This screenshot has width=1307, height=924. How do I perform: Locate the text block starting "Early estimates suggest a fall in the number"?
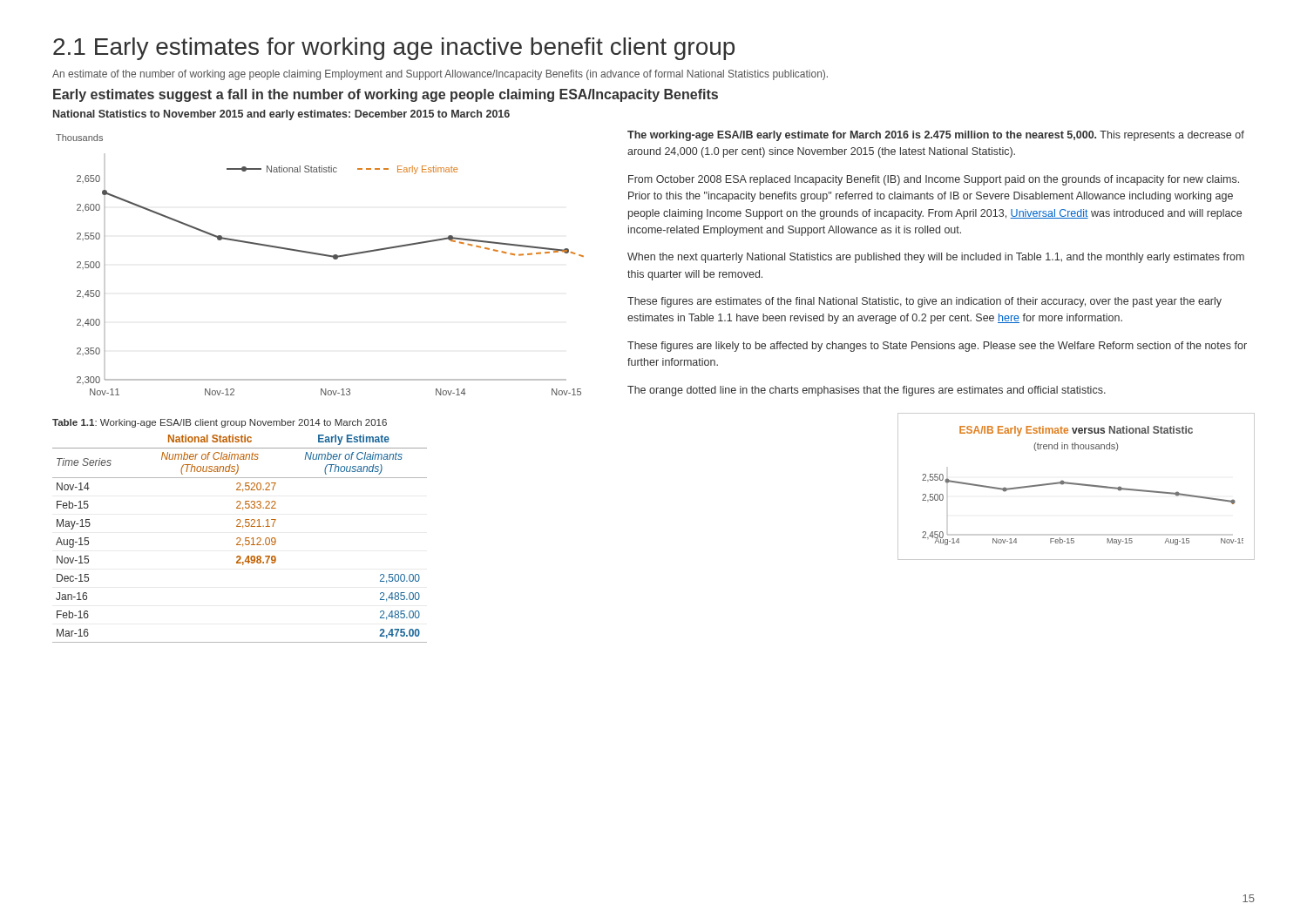(385, 95)
